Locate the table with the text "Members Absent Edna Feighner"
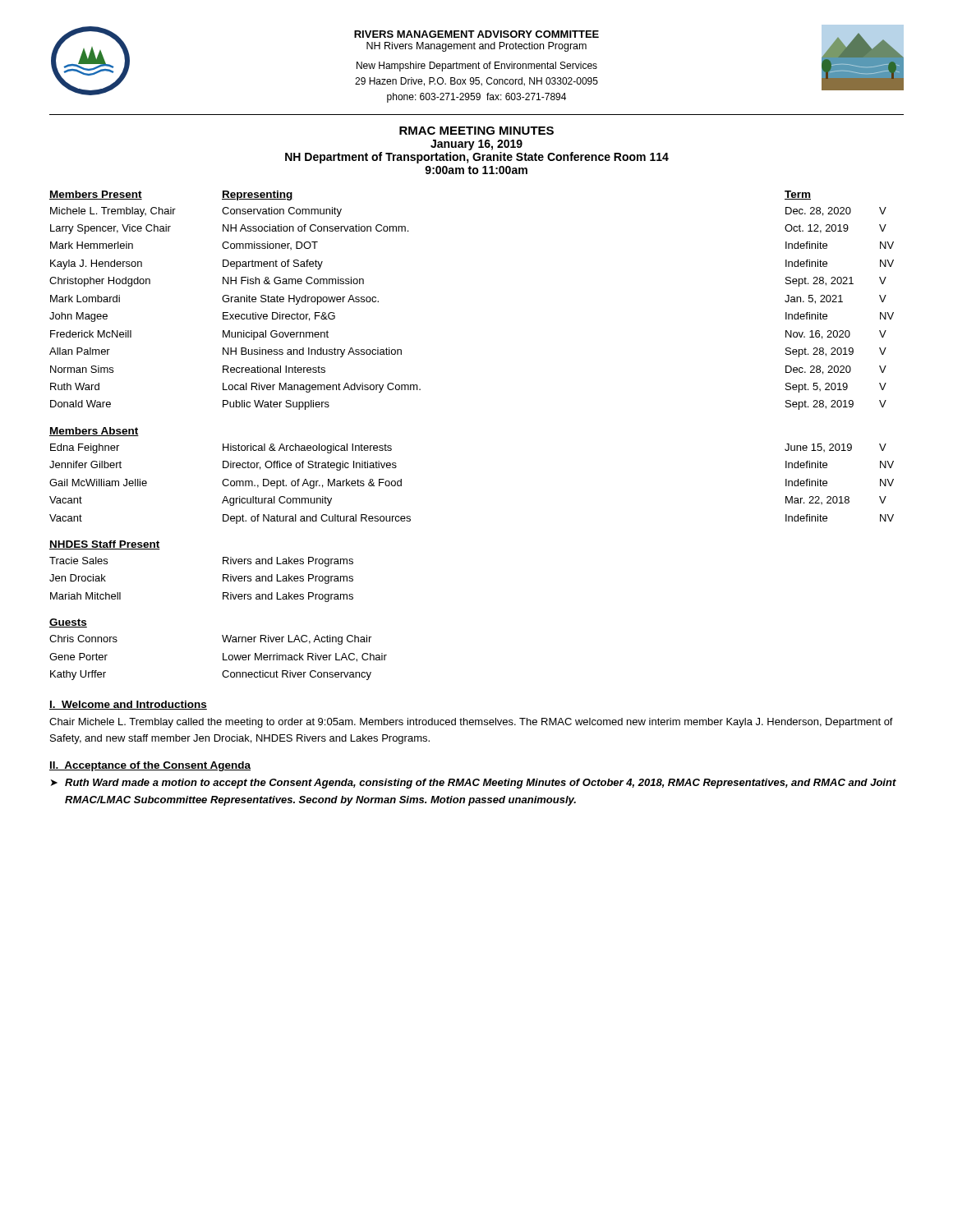The height and width of the screenshot is (1232, 953). click(x=476, y=475)
